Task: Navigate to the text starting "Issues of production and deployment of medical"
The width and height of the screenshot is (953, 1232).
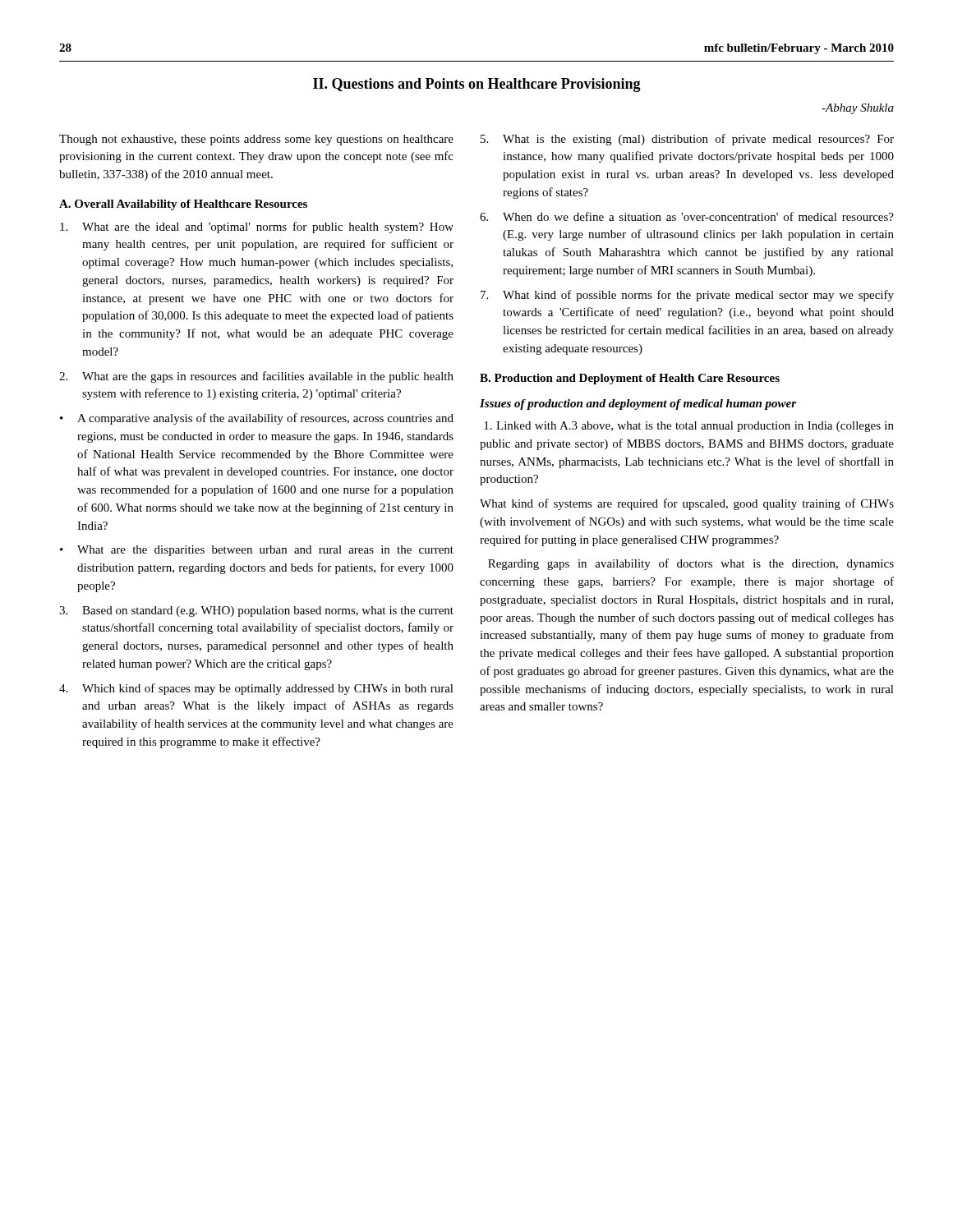Action: (x=638, y=404)
